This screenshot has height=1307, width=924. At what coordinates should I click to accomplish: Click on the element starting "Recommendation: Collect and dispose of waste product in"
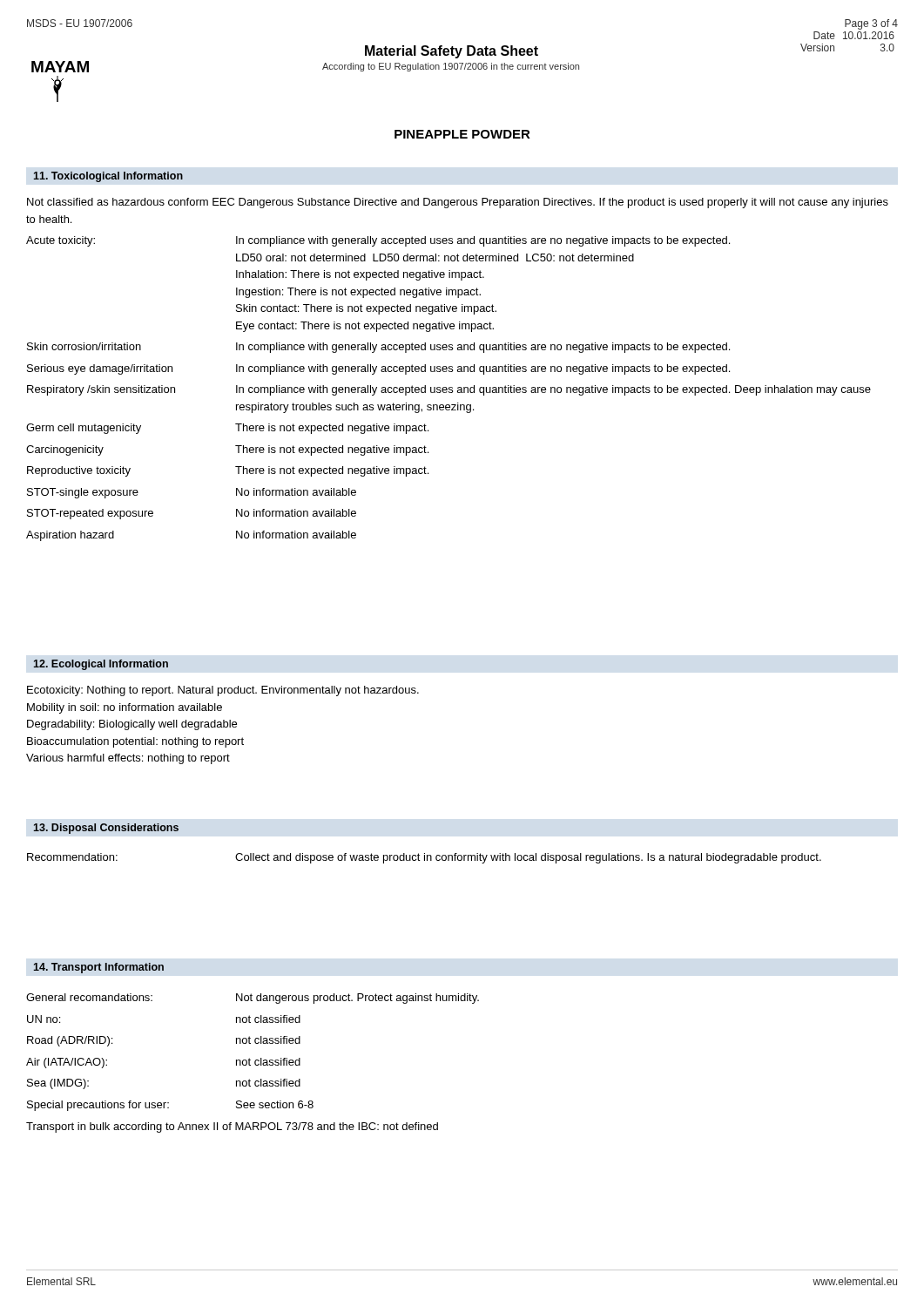[462, 857]
